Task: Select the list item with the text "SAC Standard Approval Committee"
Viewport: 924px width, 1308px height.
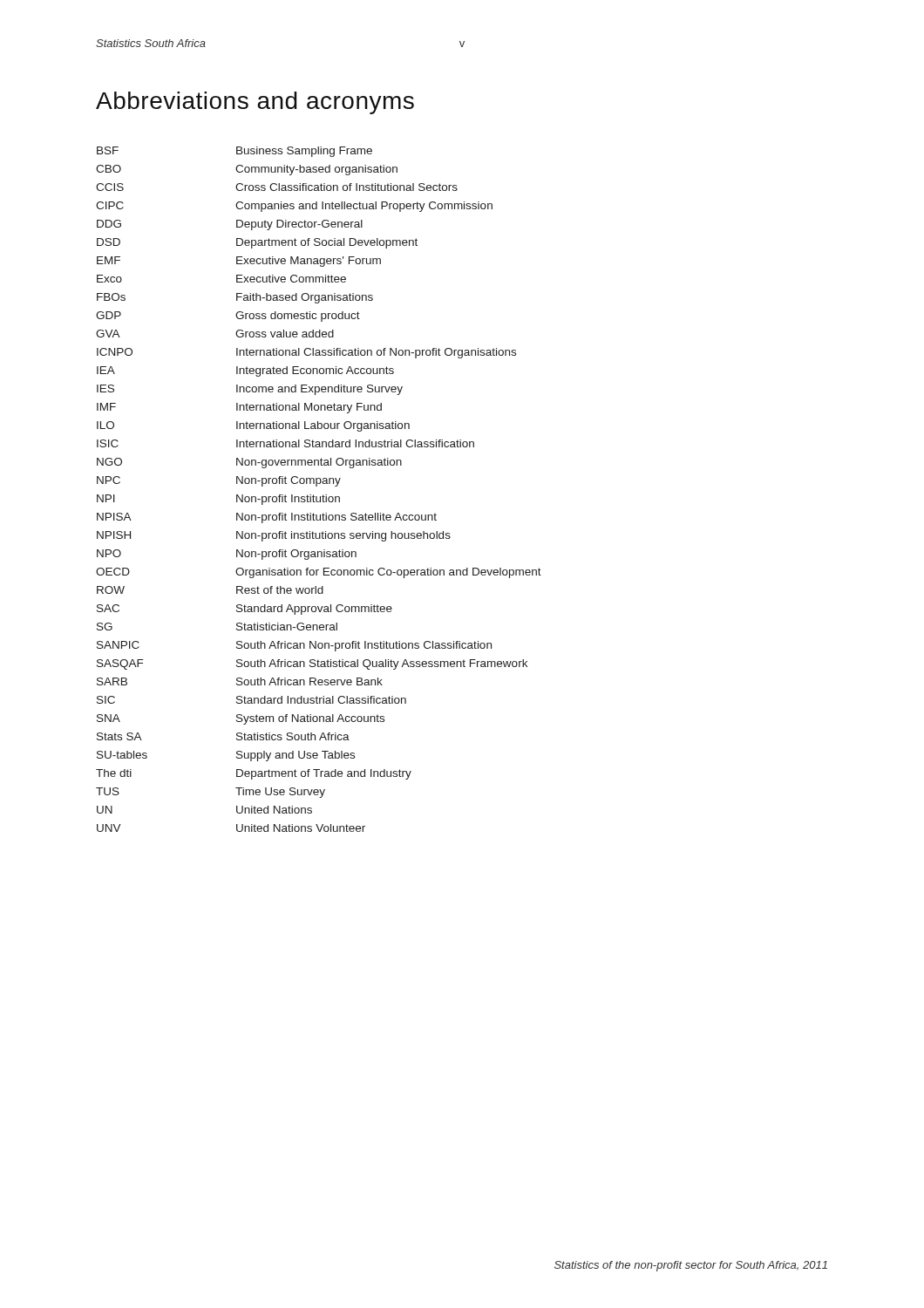Action: pyautogui.click(x=244, y=608)
